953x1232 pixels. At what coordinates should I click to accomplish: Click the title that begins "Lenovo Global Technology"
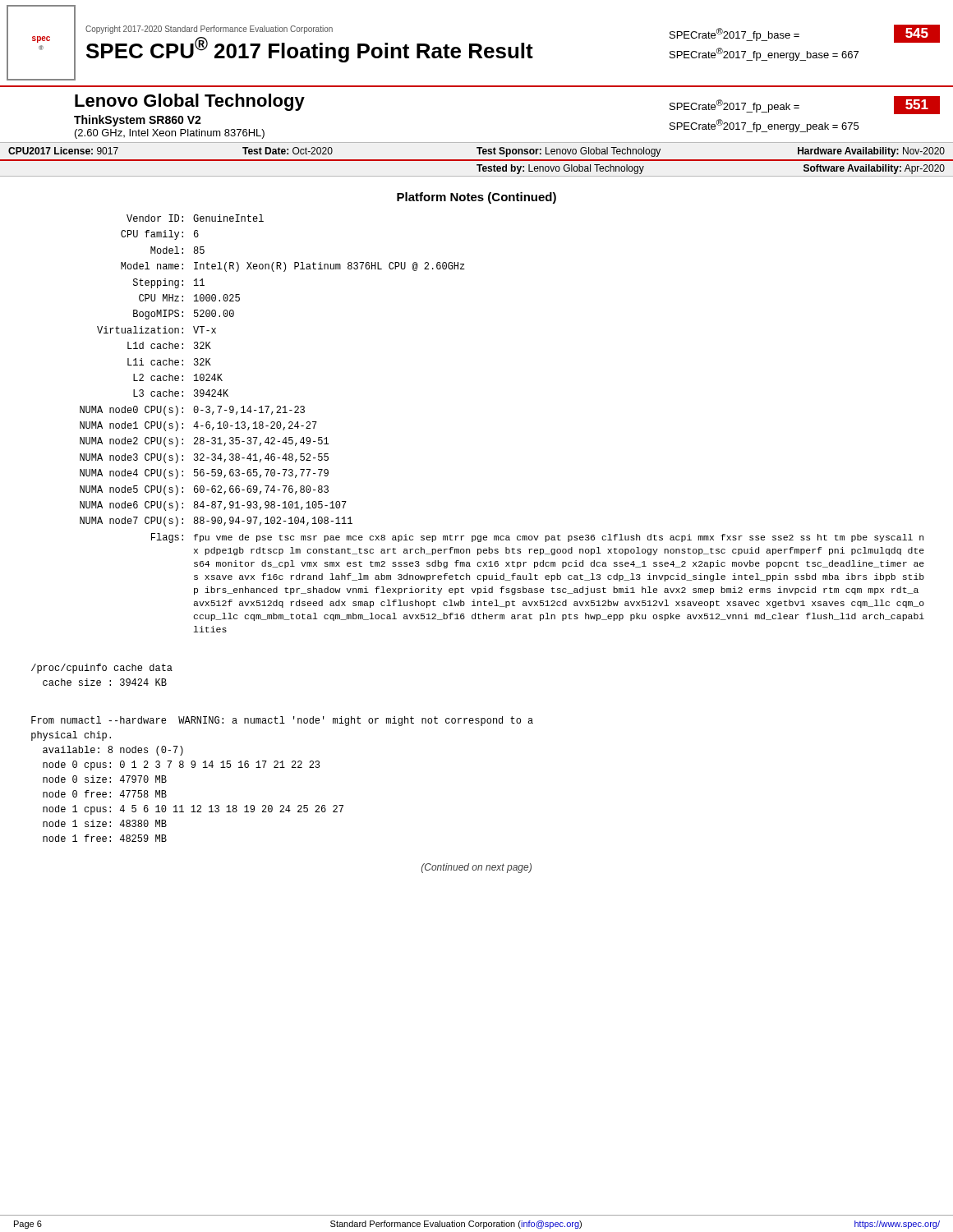click(x=476, y=115)
